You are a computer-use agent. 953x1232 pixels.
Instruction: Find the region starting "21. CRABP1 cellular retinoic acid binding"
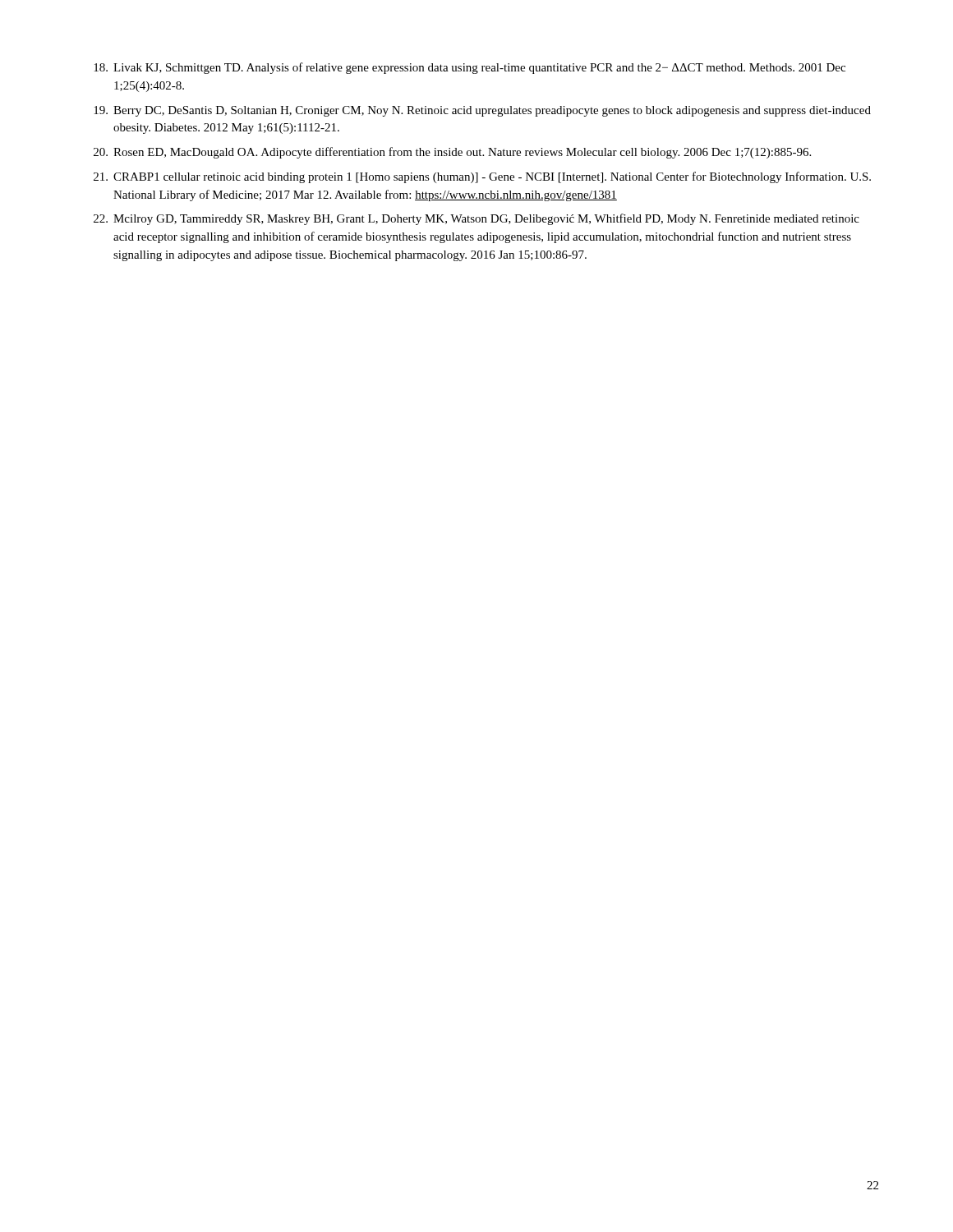click(476, 186)
